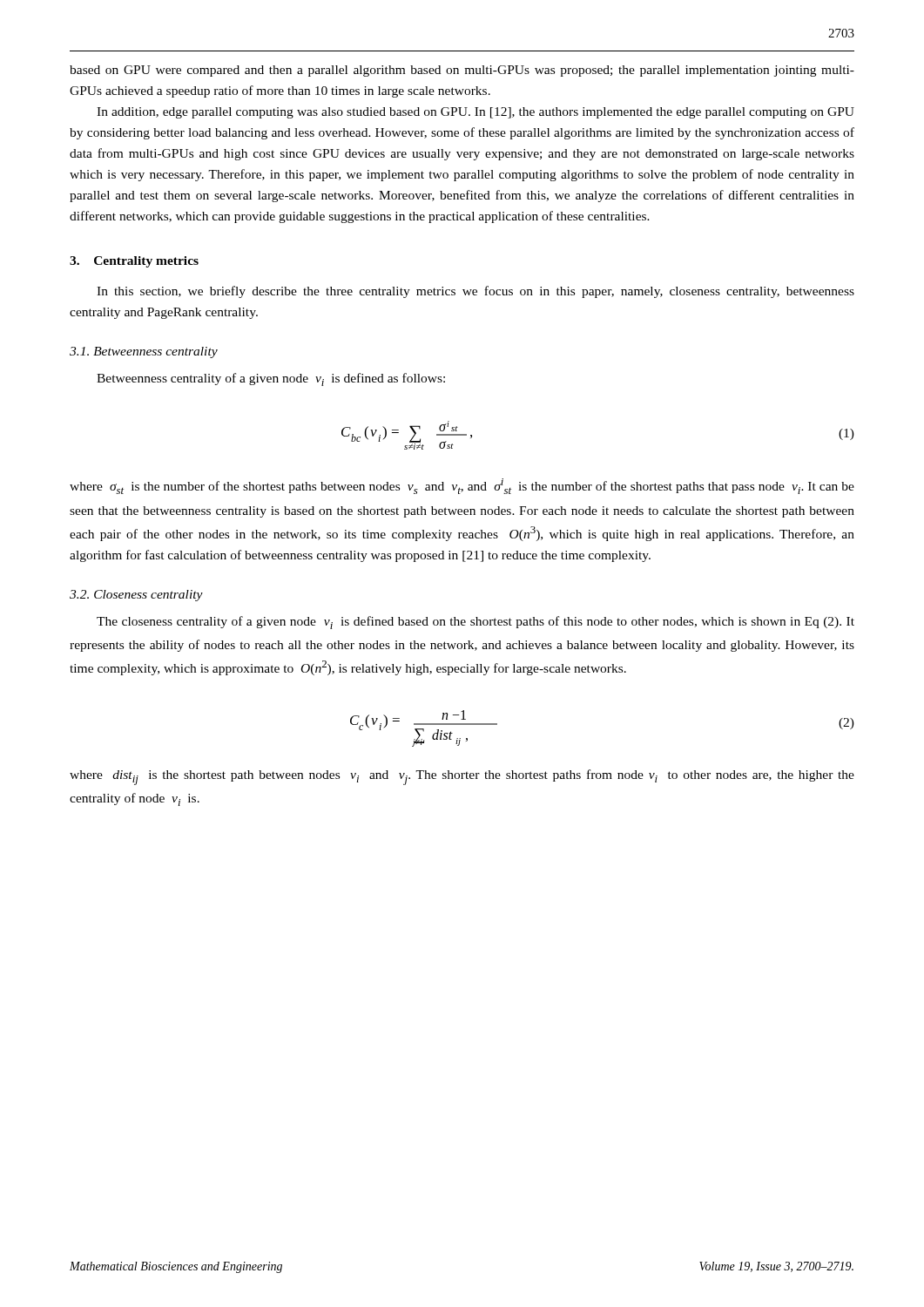
Task: Select the element starting "3.1. Betweenness centrality"
Action: (143, 351)
